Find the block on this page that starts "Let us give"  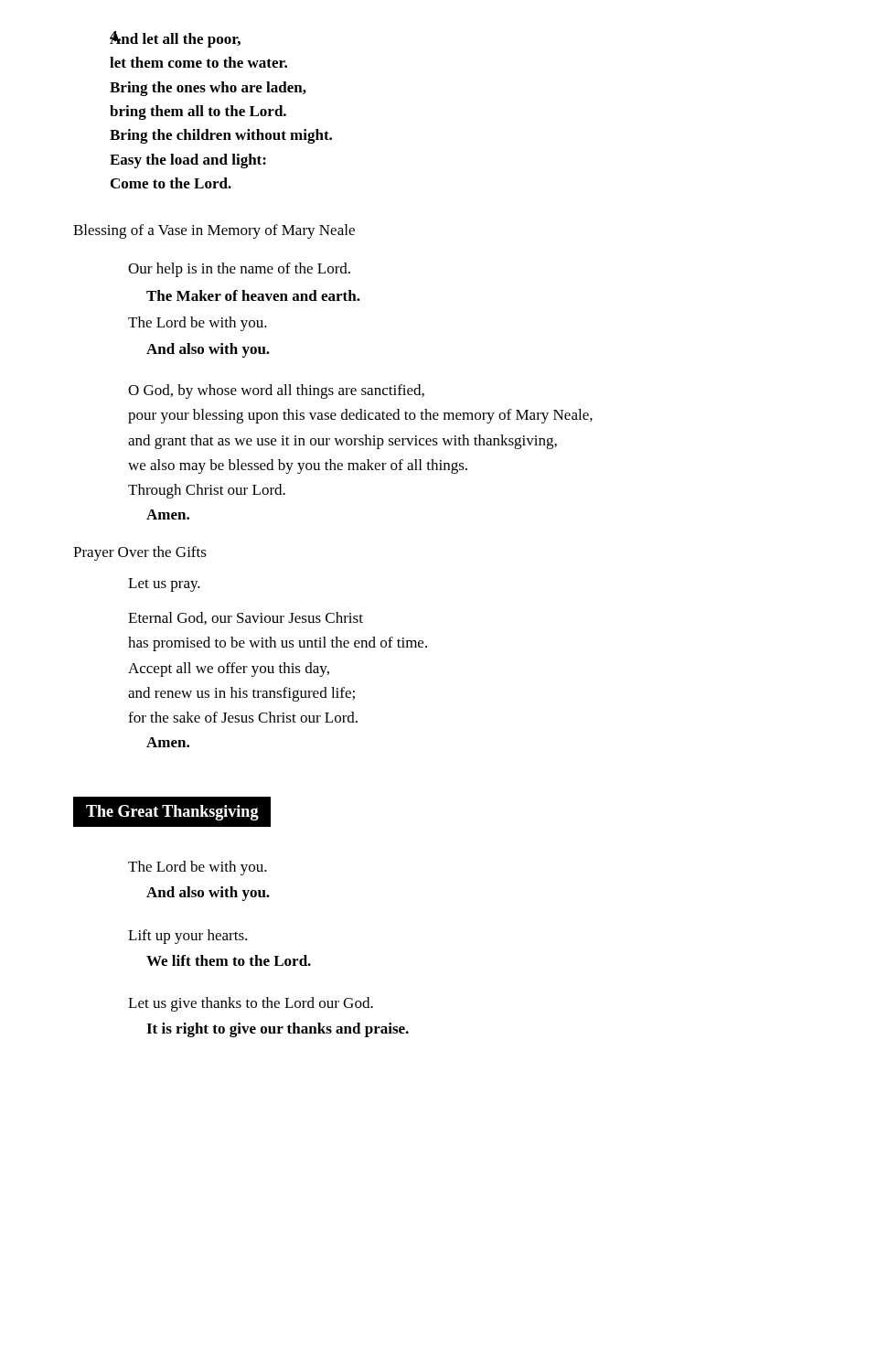[251, 1004]
